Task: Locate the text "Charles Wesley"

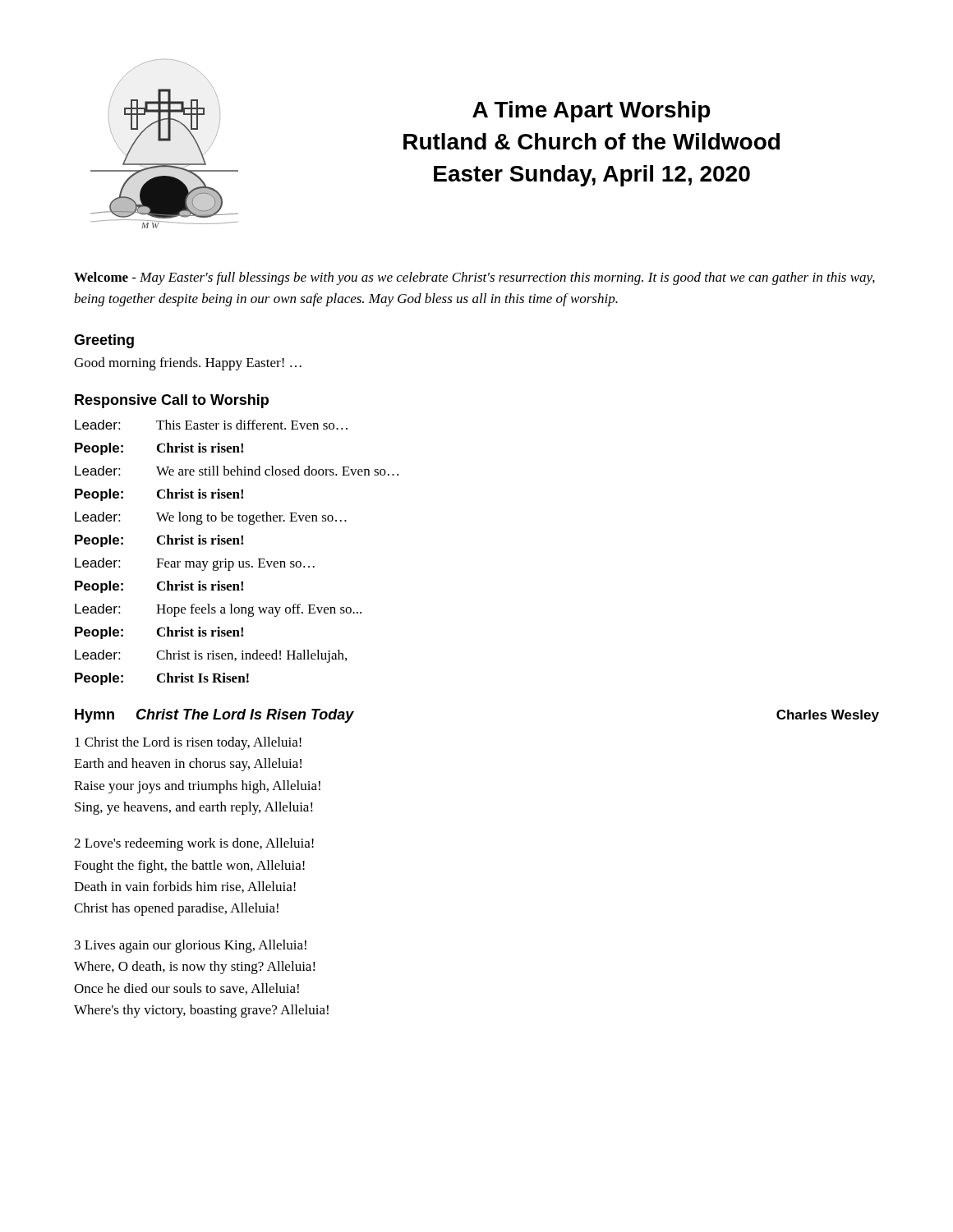Action: pyautogui.click(x=828, y=715)
